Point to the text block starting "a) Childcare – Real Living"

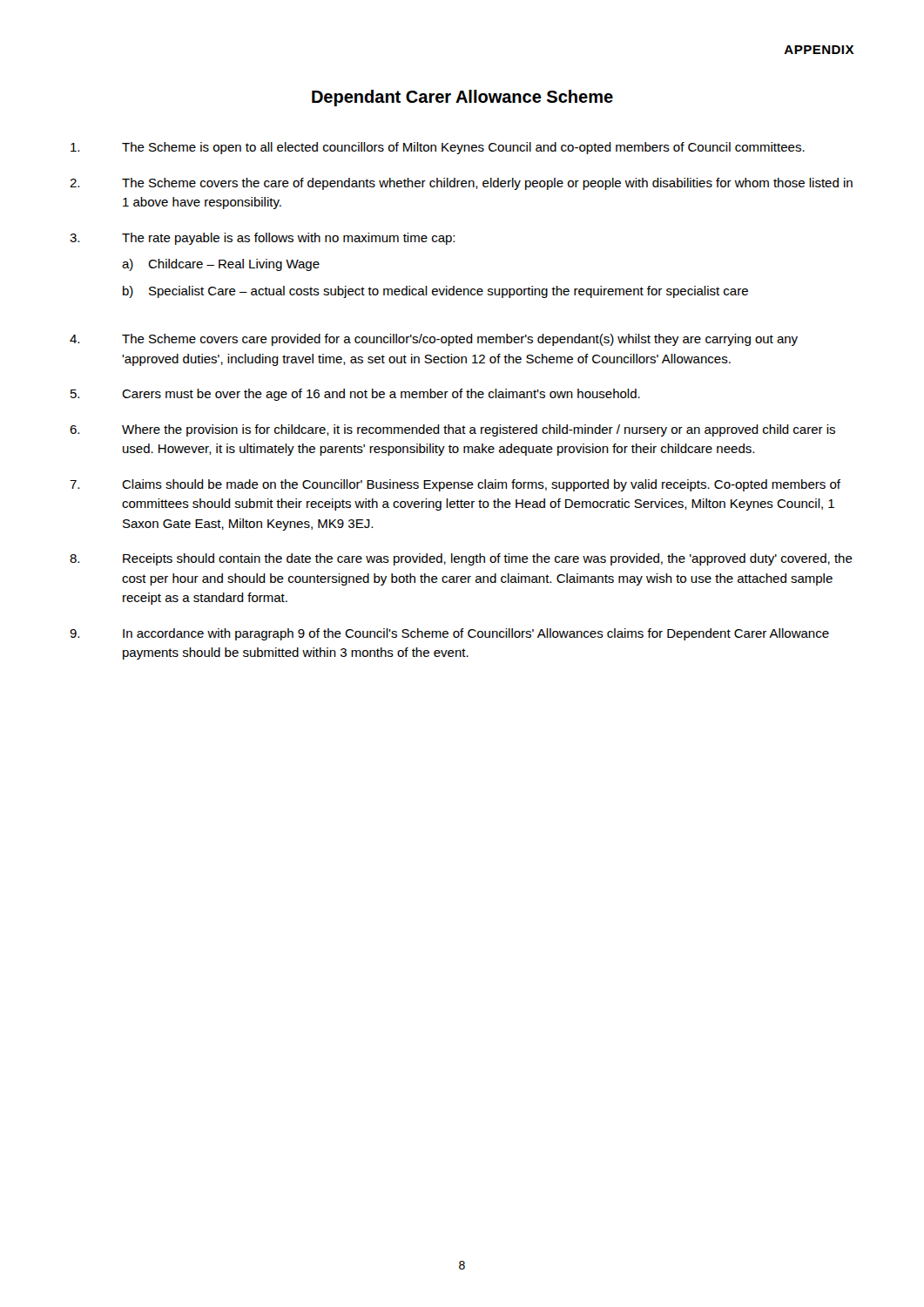point(221,265)
